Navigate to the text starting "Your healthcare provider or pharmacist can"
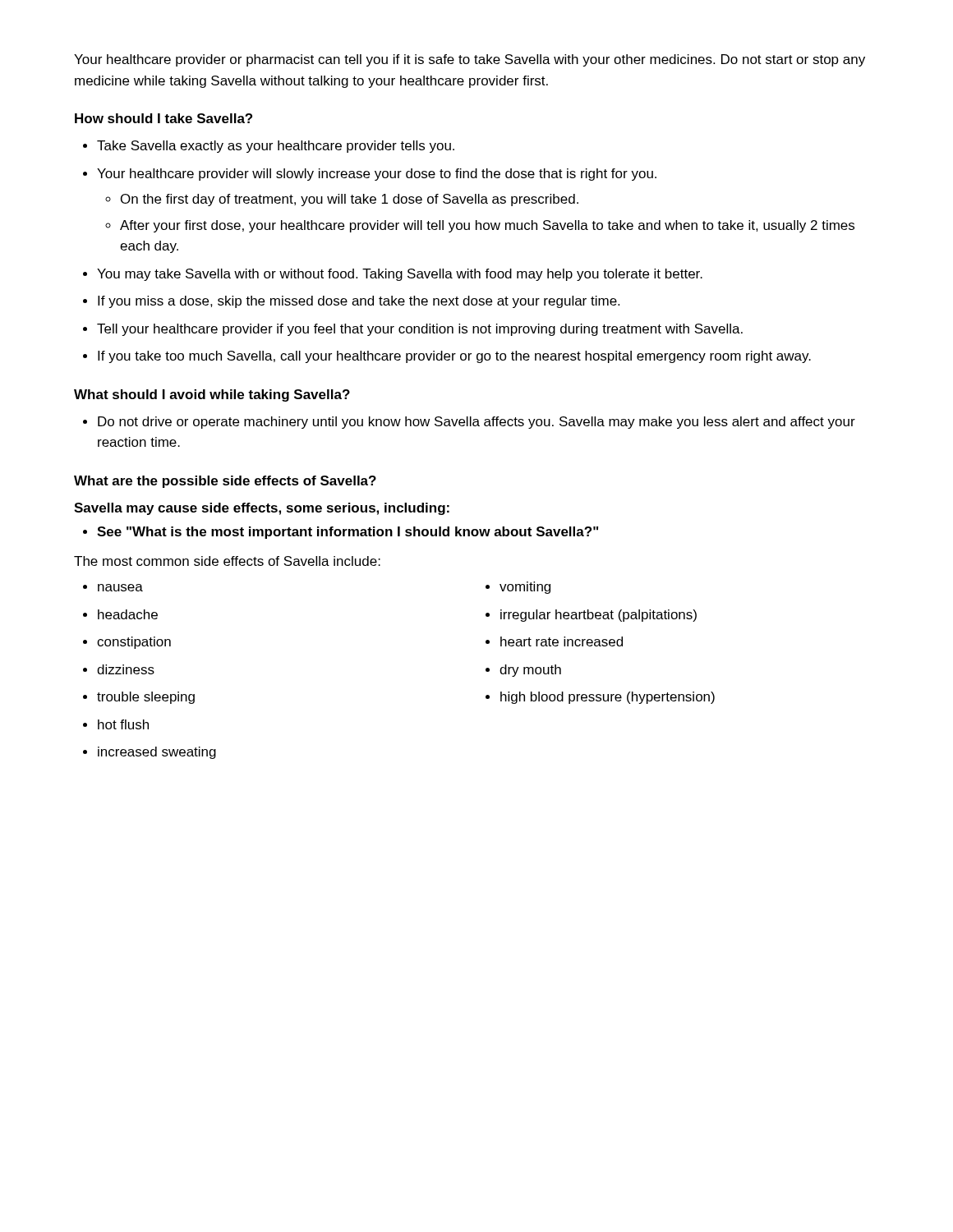Screen dimensions: 1232x953 (470, 70)
